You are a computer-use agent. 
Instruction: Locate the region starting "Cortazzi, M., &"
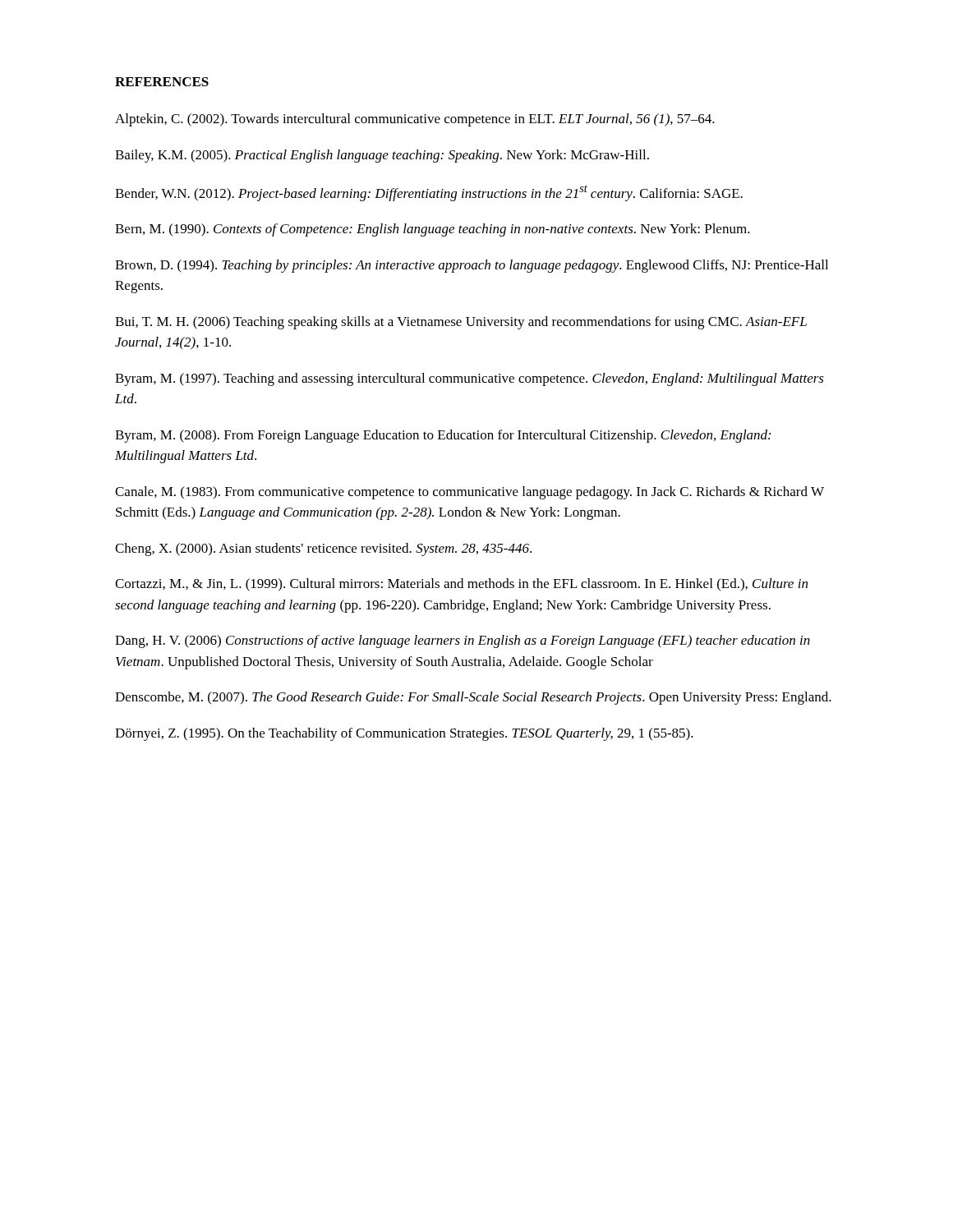[x=462, y=594]
